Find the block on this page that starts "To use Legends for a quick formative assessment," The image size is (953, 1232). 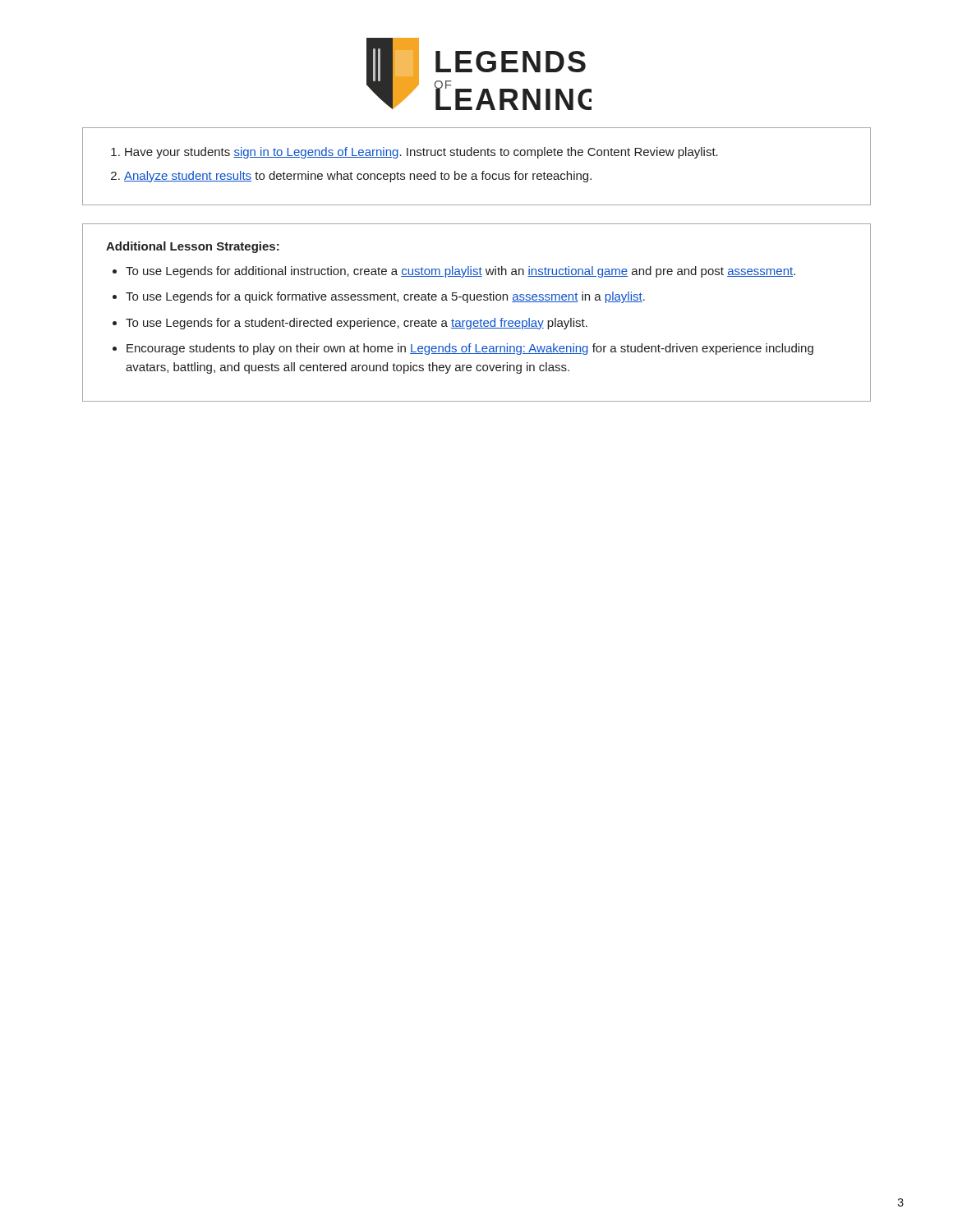486,296
